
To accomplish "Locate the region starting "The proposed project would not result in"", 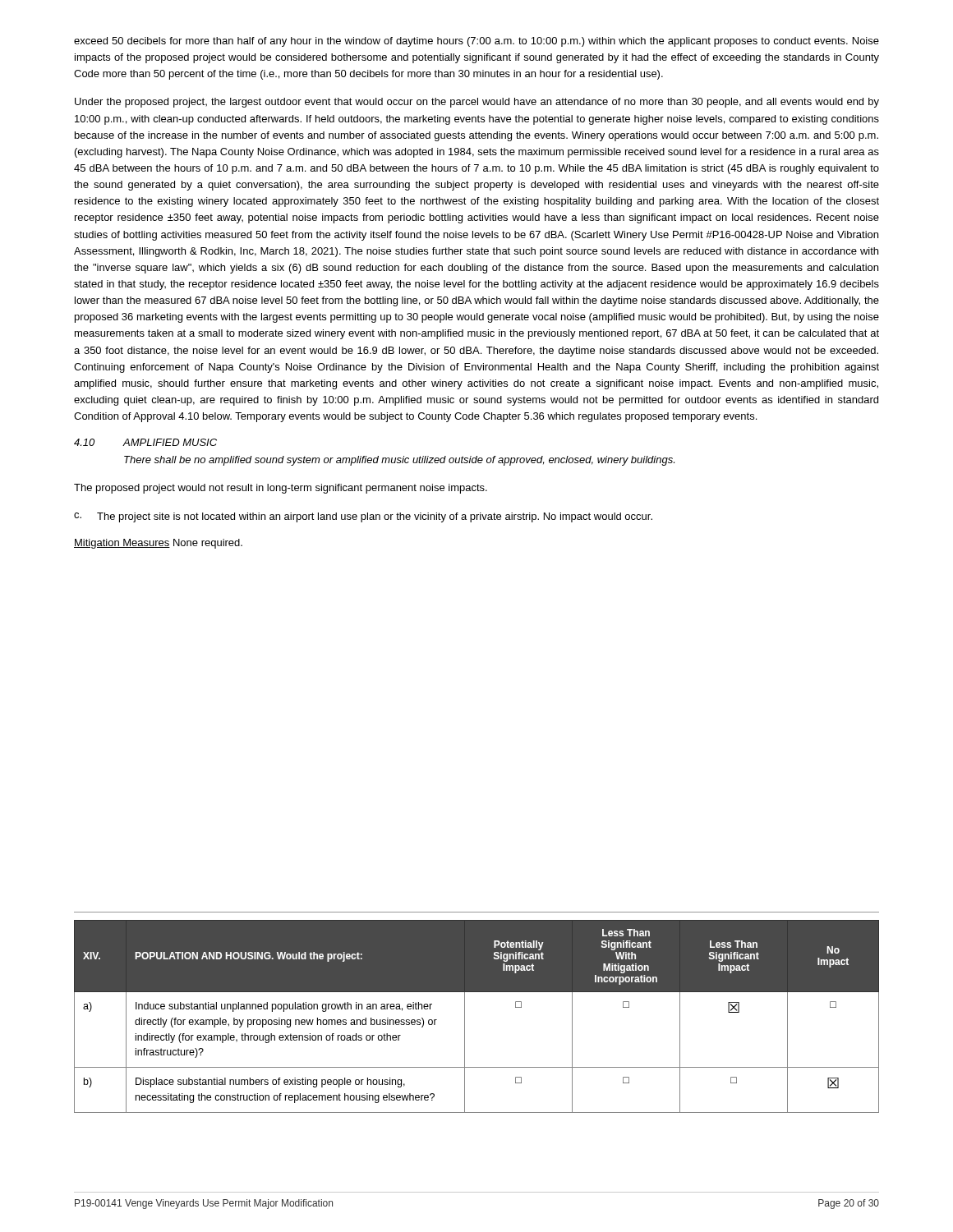I will [x=281, y=488].
